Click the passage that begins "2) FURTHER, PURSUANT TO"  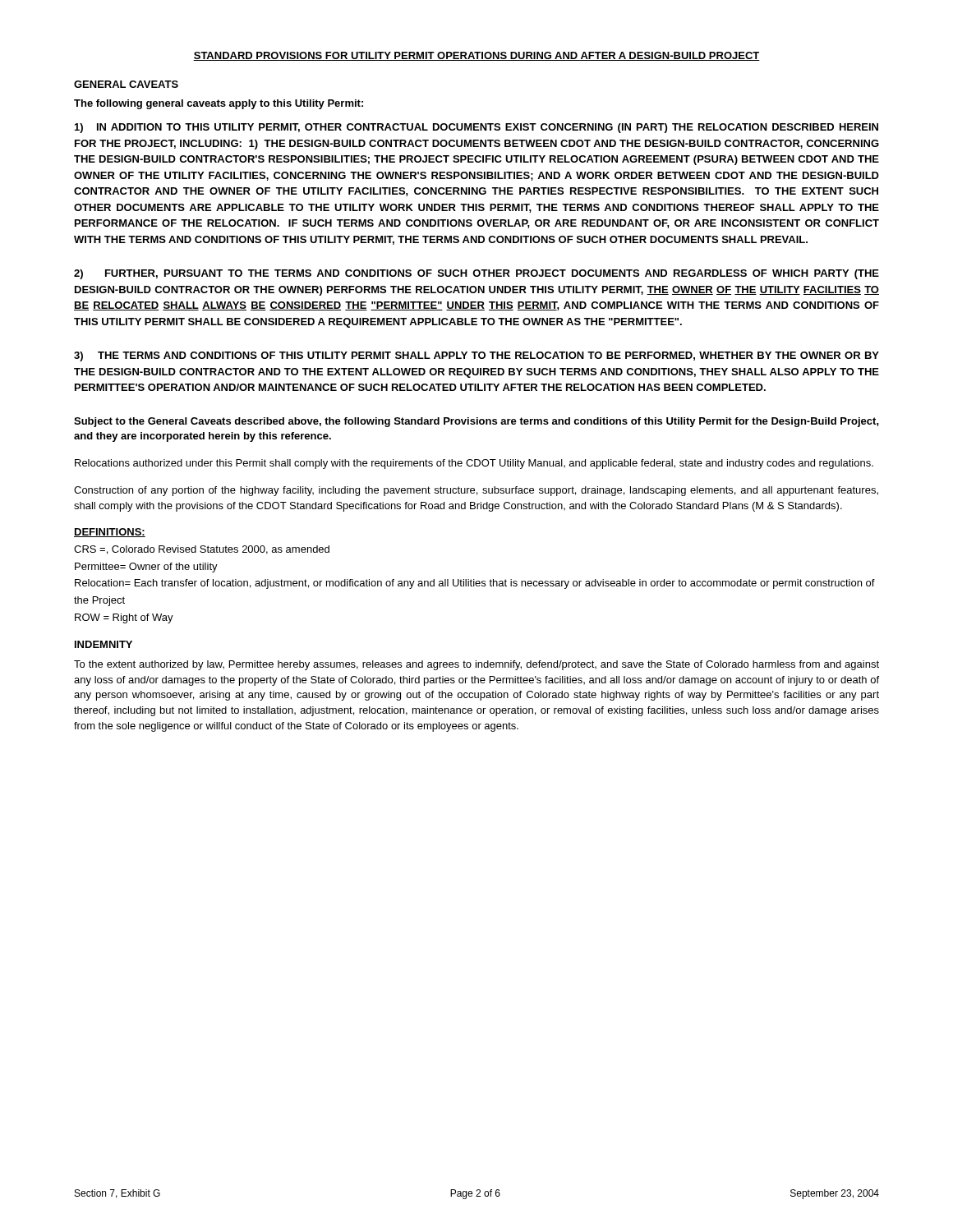point(476,297)
